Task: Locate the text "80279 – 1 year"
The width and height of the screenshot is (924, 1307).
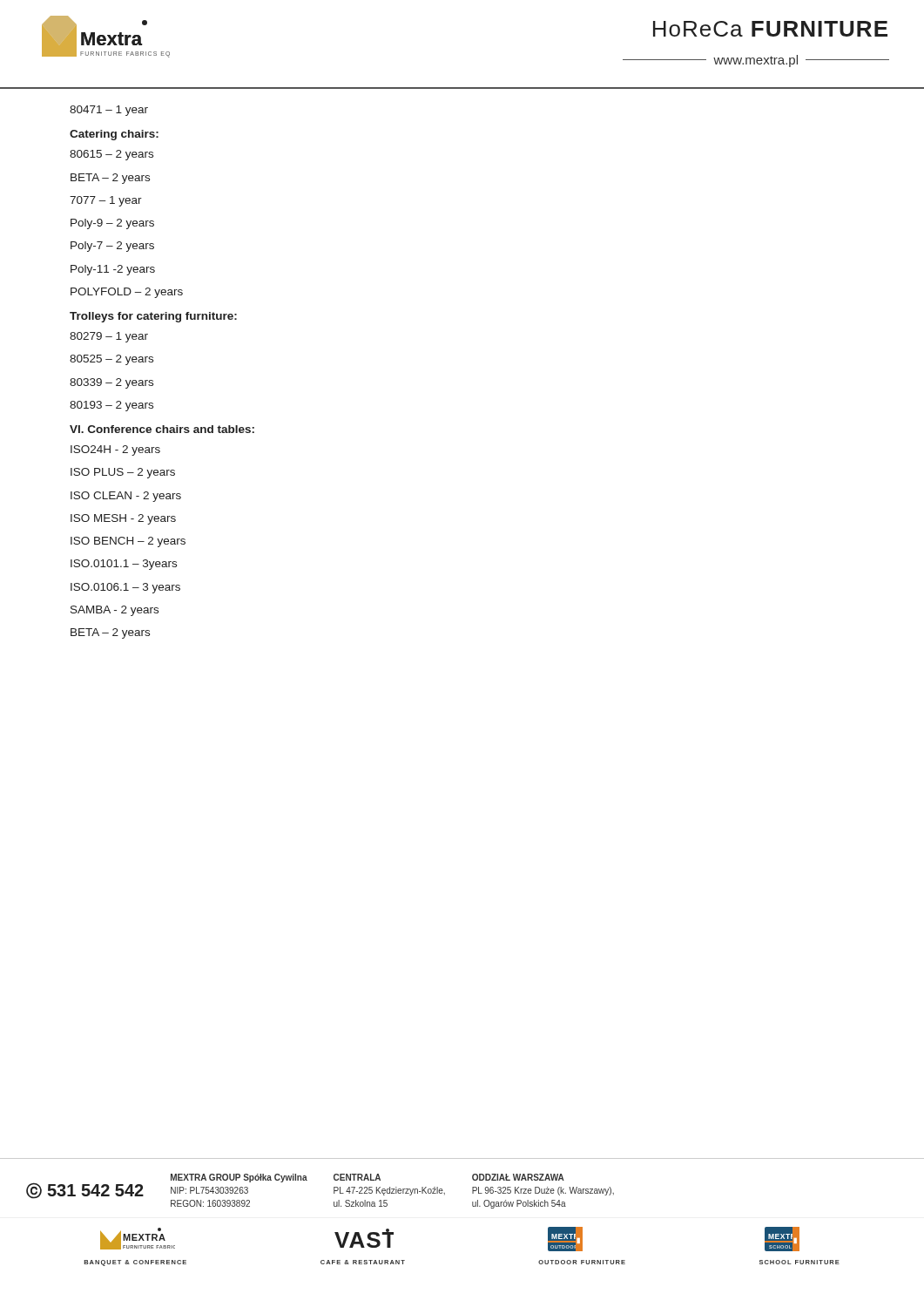Action: 109,336
